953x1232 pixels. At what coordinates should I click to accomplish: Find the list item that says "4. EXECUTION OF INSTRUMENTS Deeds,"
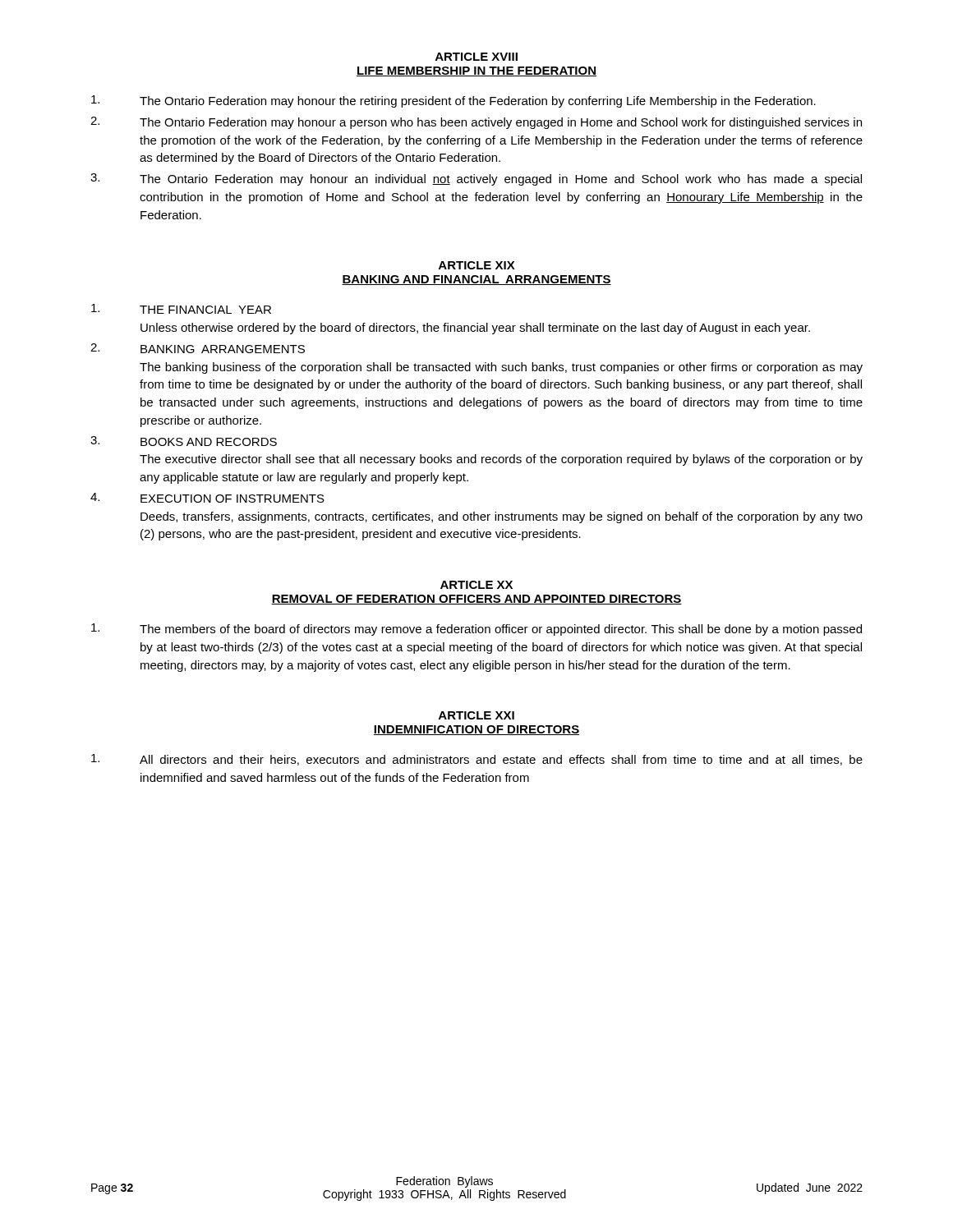pos(476,516)
